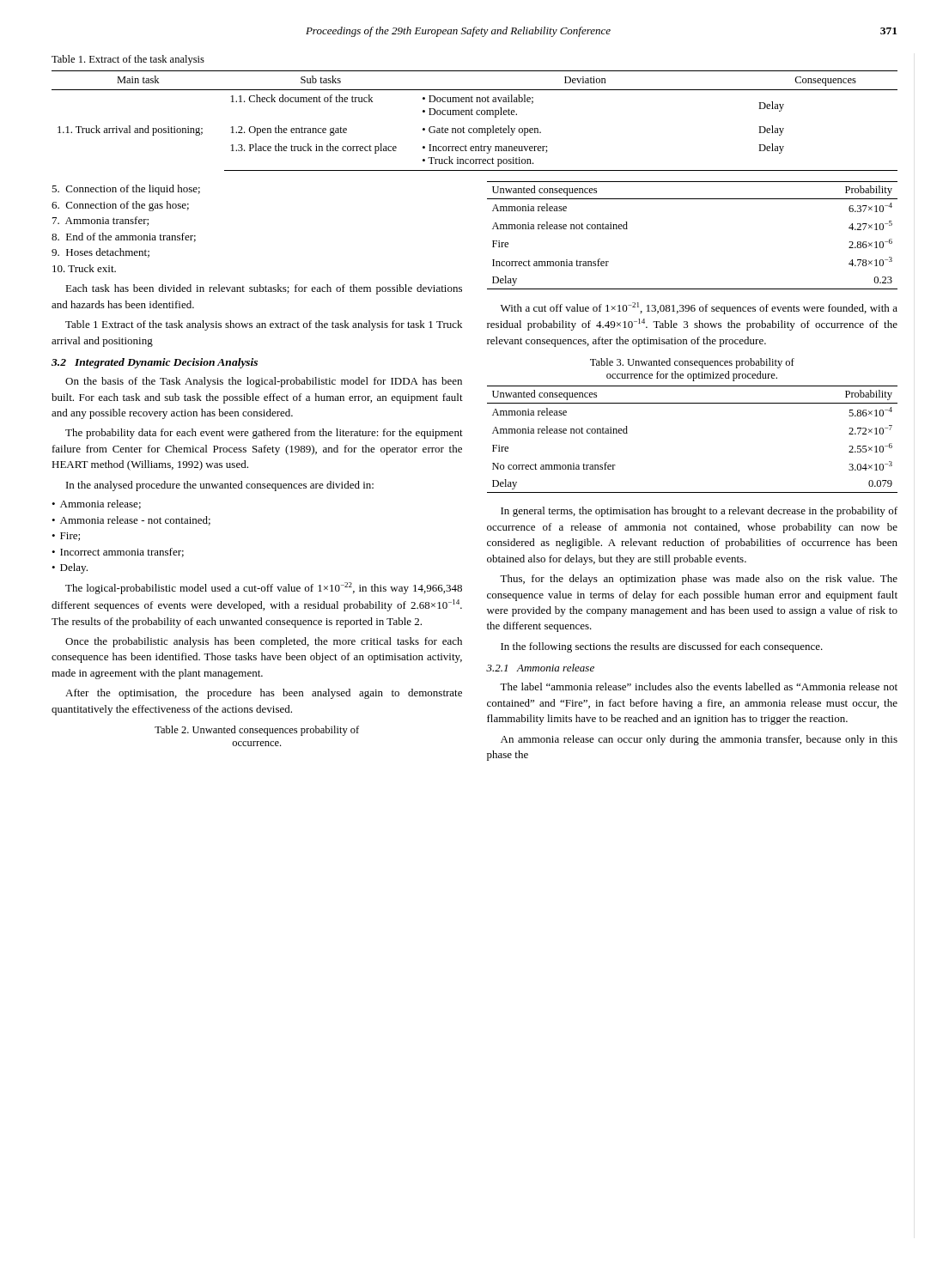Locate the table with the text "4.78×10 −3"
Screen dimensions: 1288x949
pyautogui.click(x=692, y=235)
